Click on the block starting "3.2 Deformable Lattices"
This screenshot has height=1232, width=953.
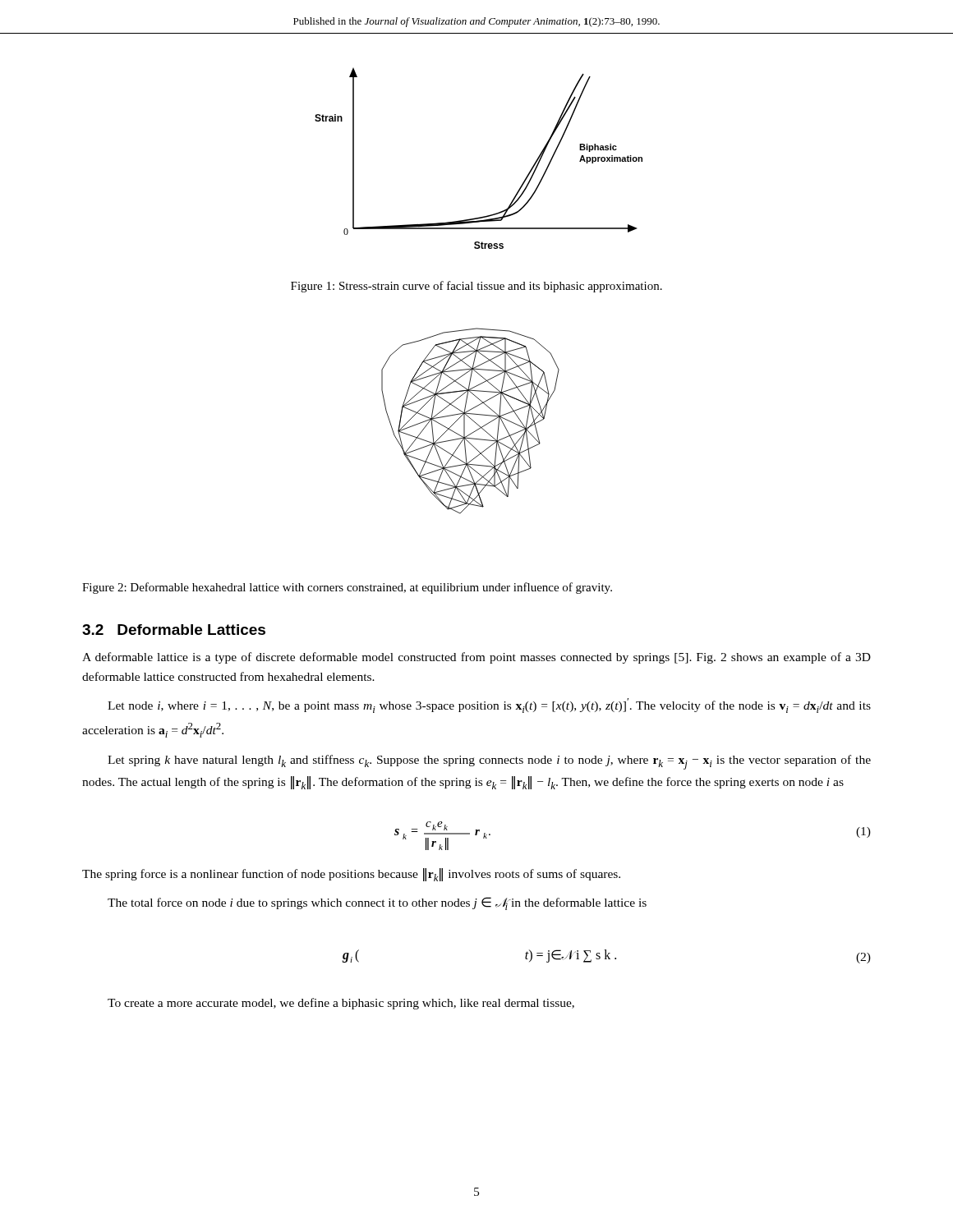click(x=174, y=630)
